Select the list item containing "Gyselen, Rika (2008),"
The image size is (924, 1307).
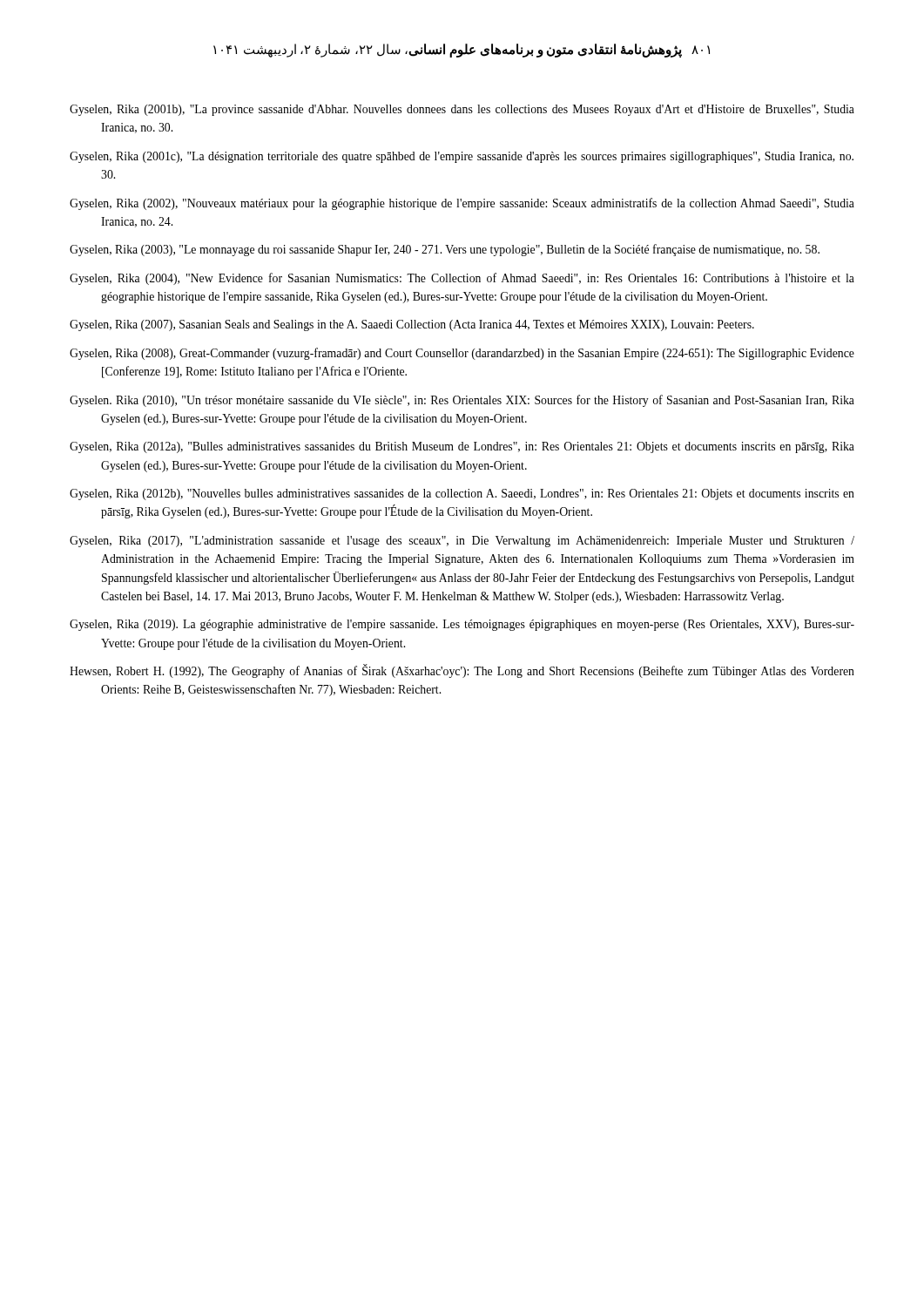pyautogui.click(x=462, y=362)
